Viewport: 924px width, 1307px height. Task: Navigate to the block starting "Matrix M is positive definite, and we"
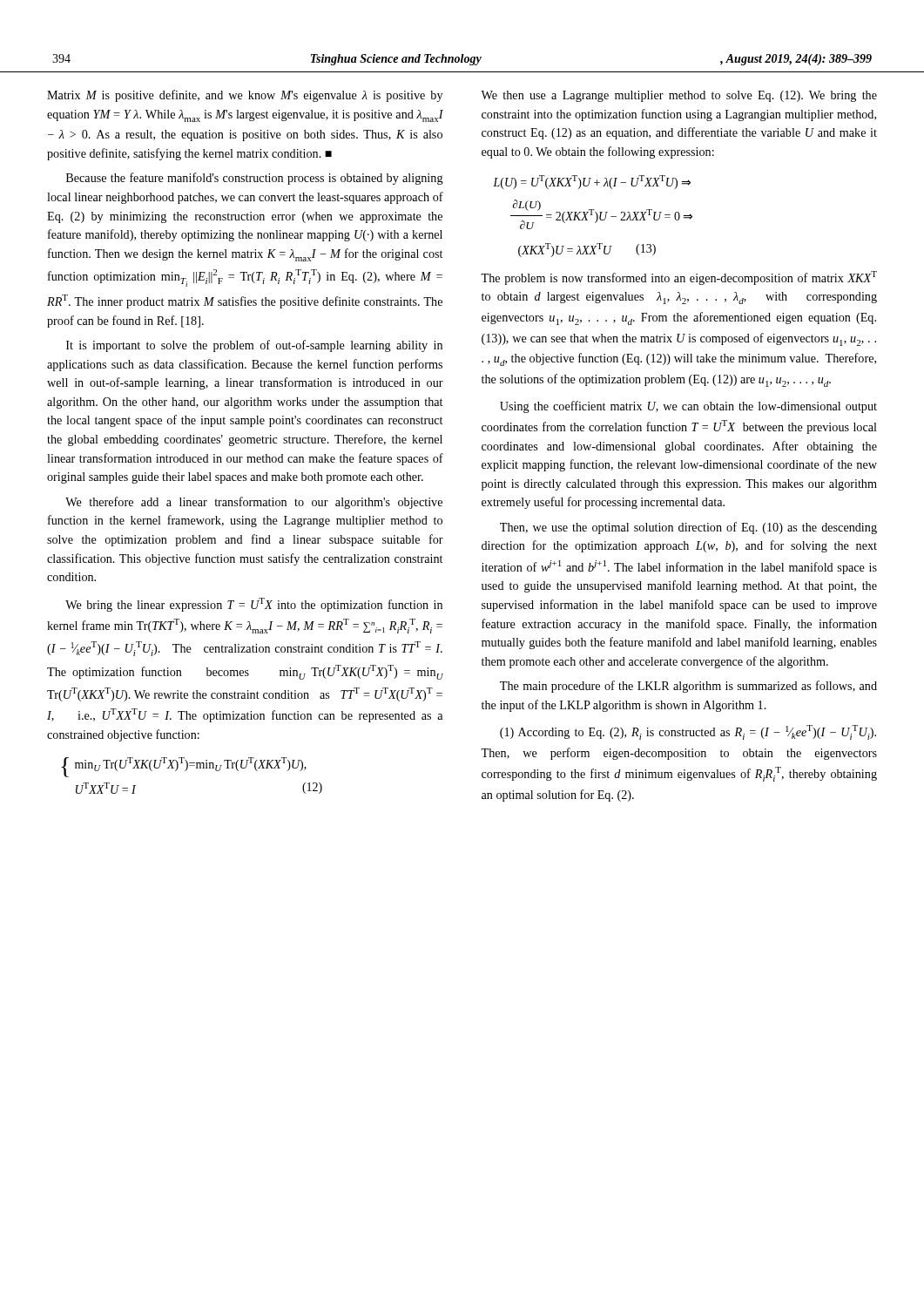[x=245, y=125]
